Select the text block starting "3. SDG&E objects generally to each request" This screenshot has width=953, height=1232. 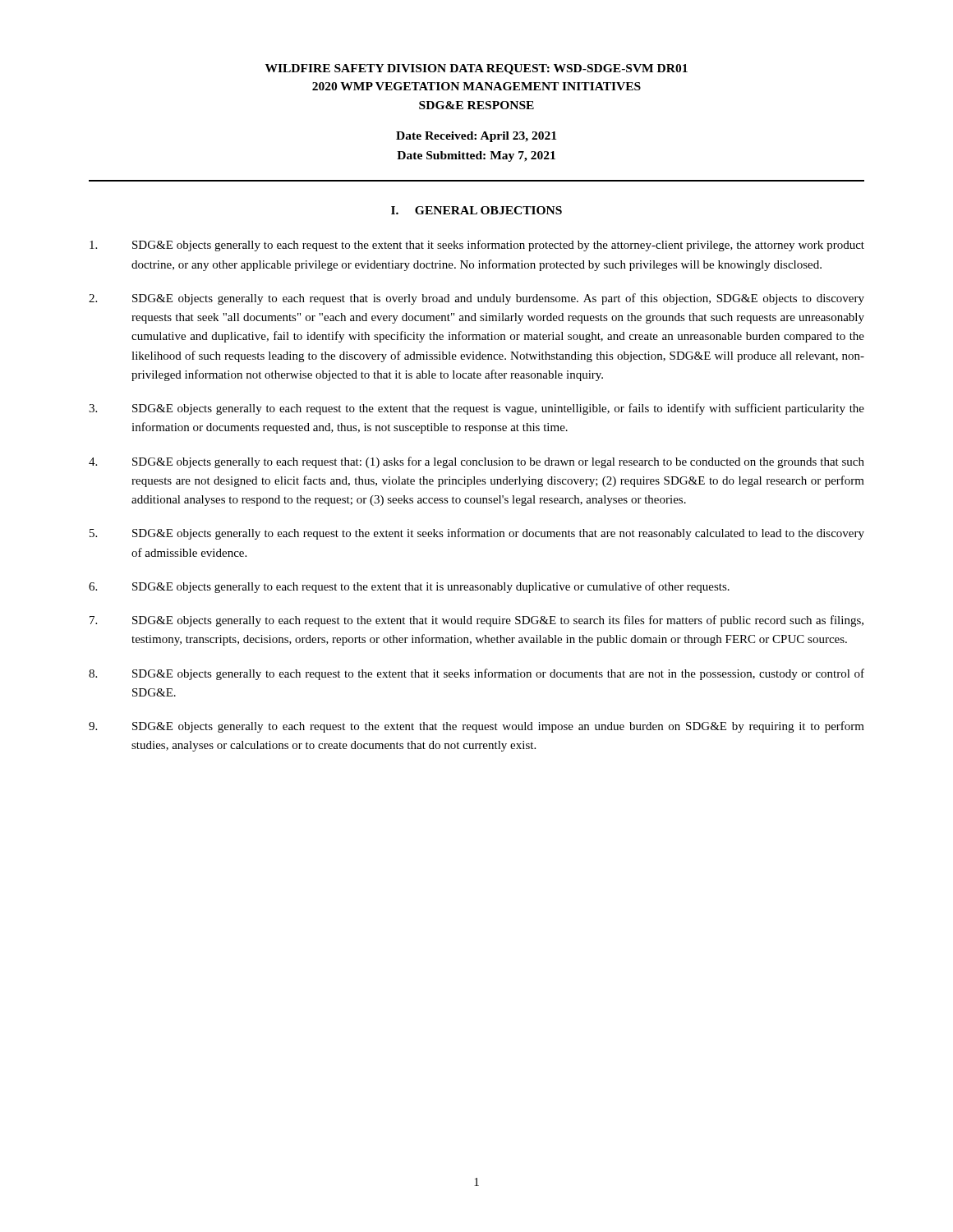click(x=476, y=418)
